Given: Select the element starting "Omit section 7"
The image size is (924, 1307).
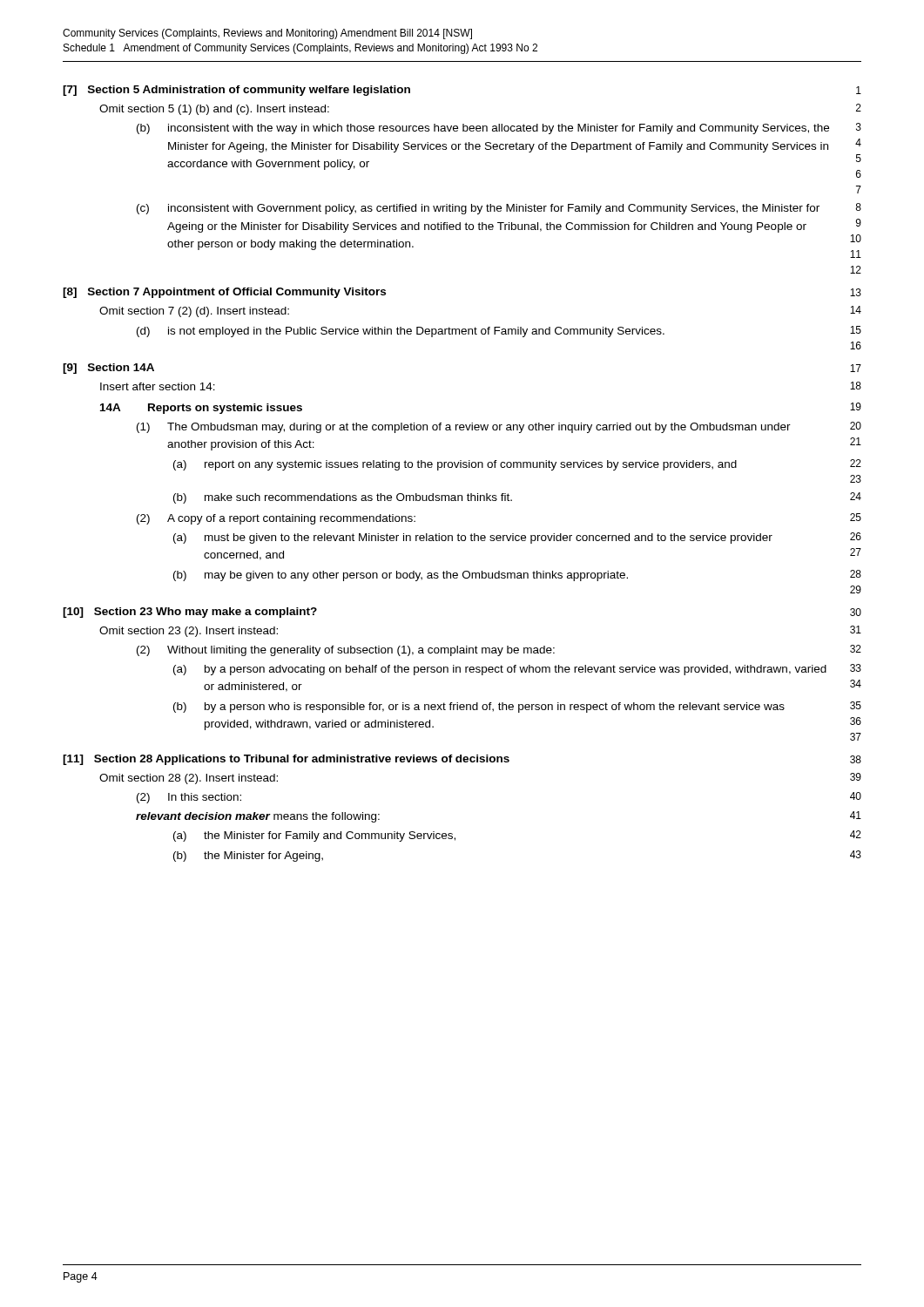Looking at the screenshot, I should pyautogui.click(x=186, y=311).
